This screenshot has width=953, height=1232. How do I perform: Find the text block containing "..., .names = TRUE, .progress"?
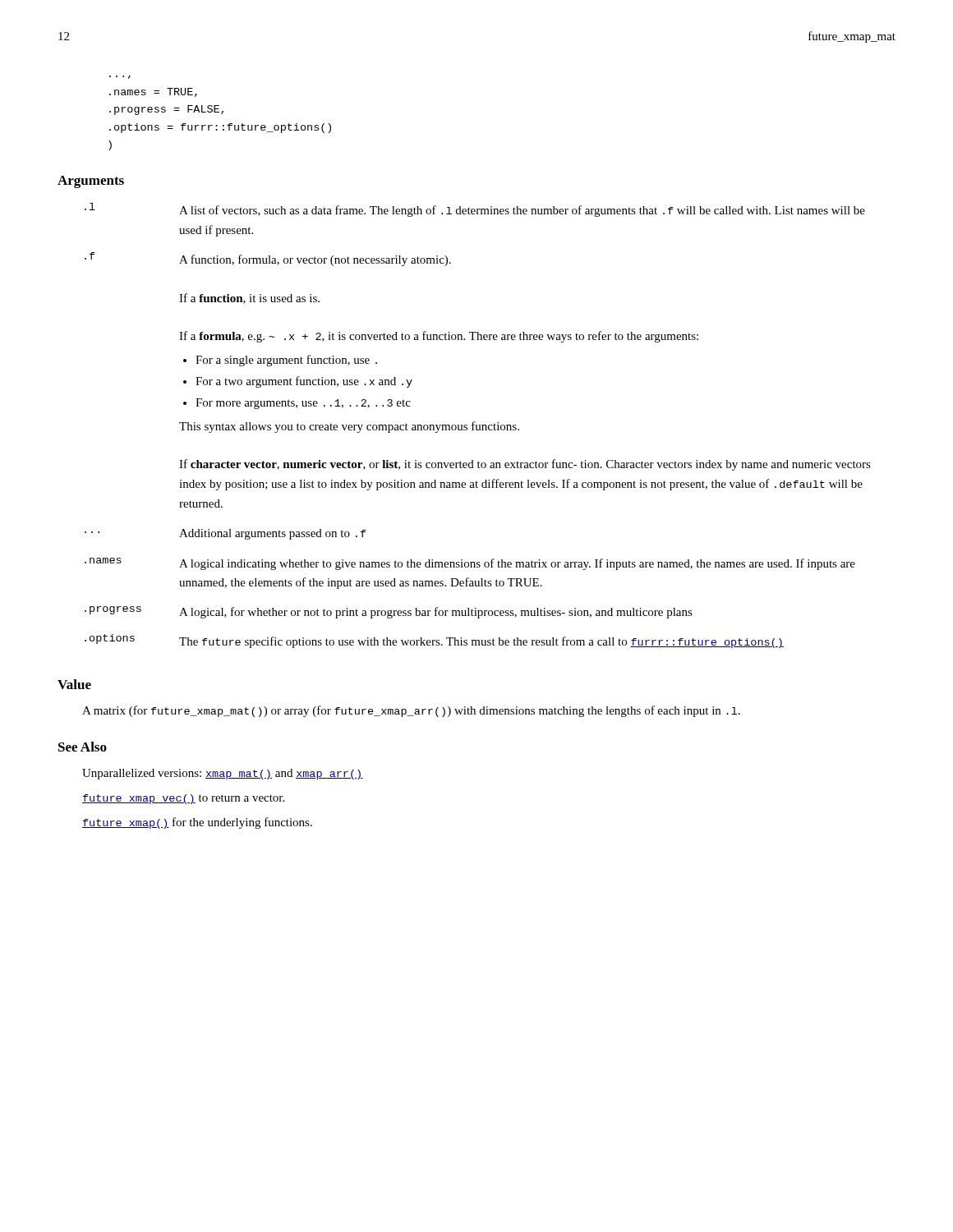click(x=153, y=92)
